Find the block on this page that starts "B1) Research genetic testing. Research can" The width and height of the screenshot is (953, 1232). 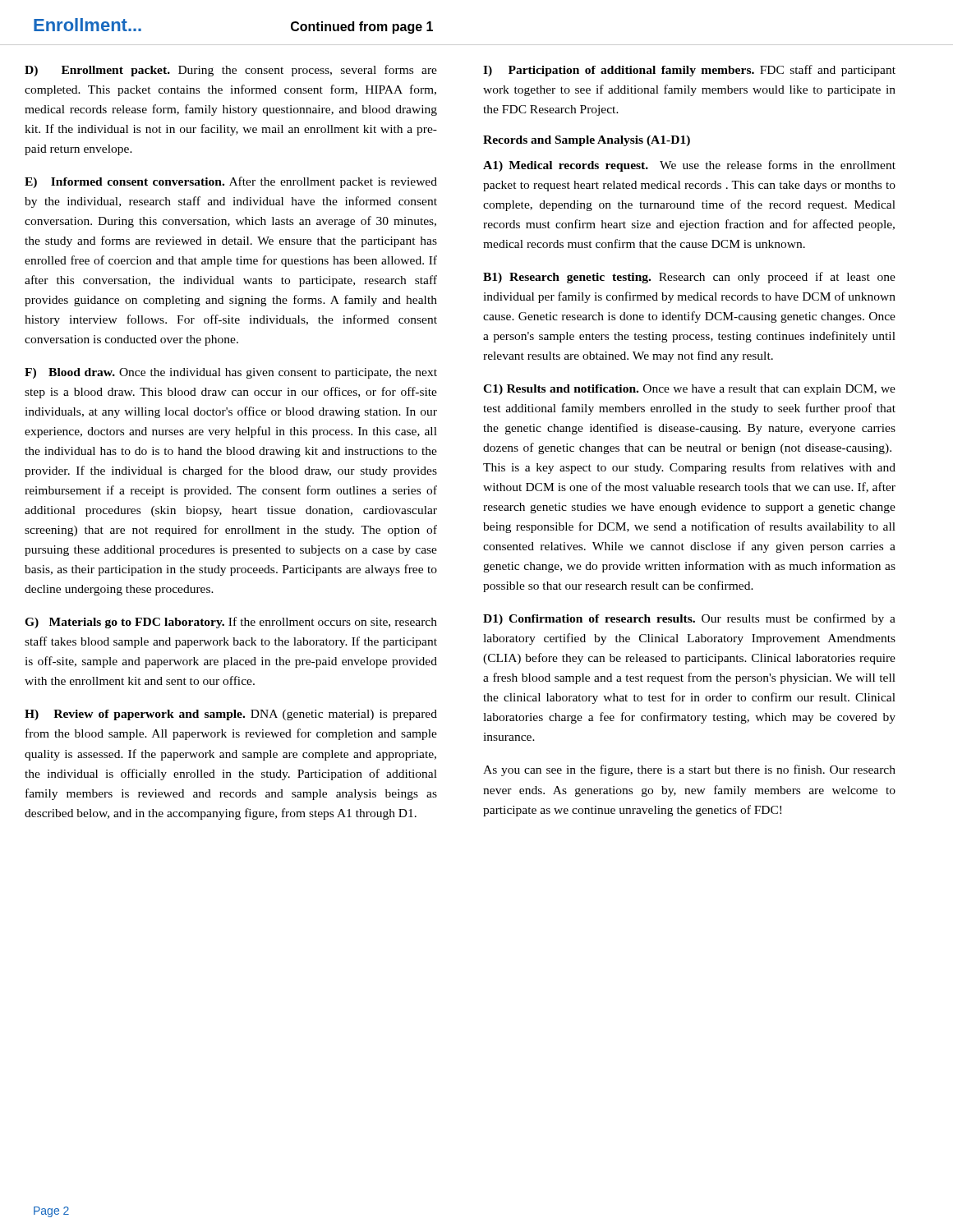coord(689,316)
